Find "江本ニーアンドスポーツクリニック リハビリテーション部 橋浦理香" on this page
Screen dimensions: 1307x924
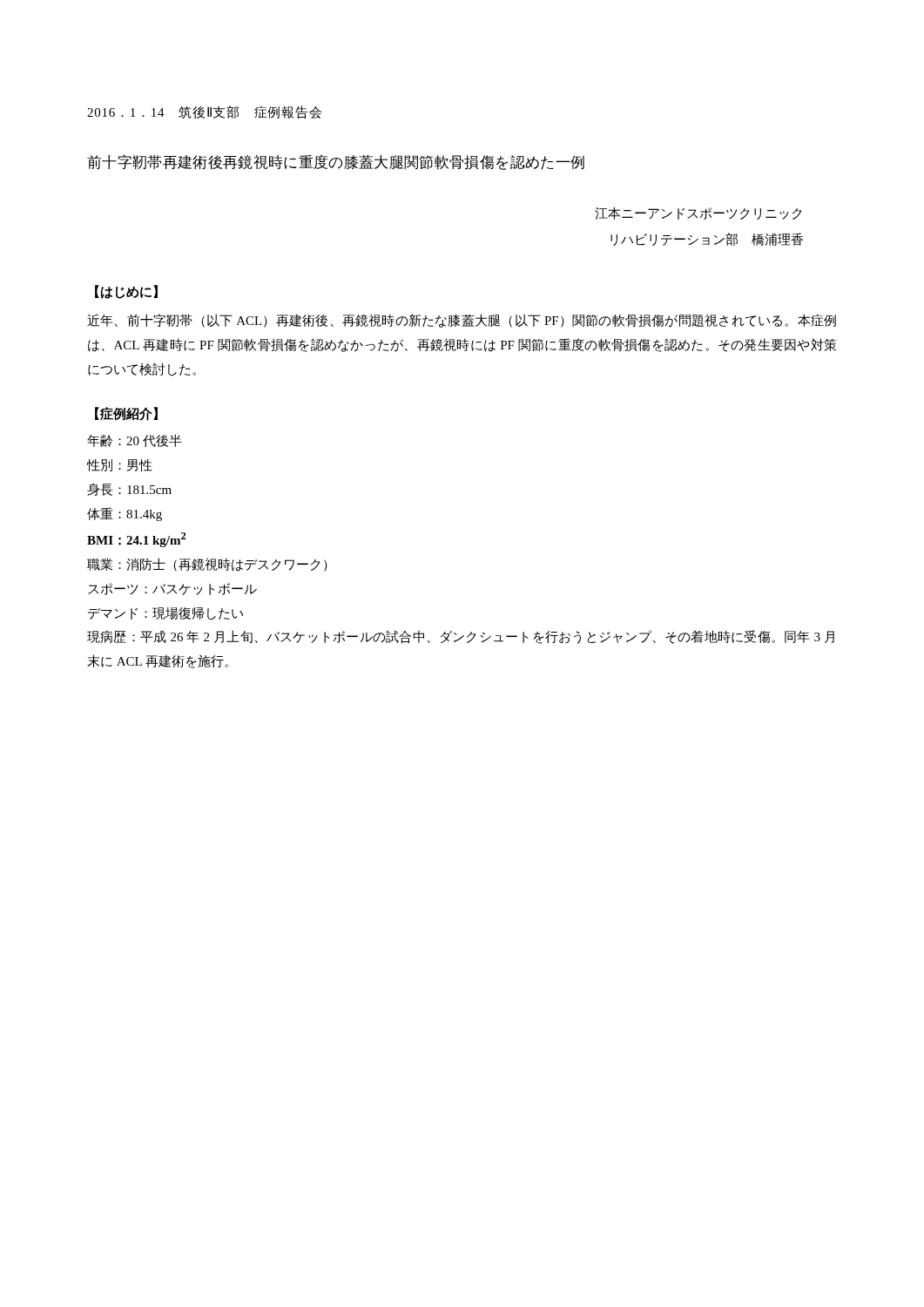click(699, 227)
